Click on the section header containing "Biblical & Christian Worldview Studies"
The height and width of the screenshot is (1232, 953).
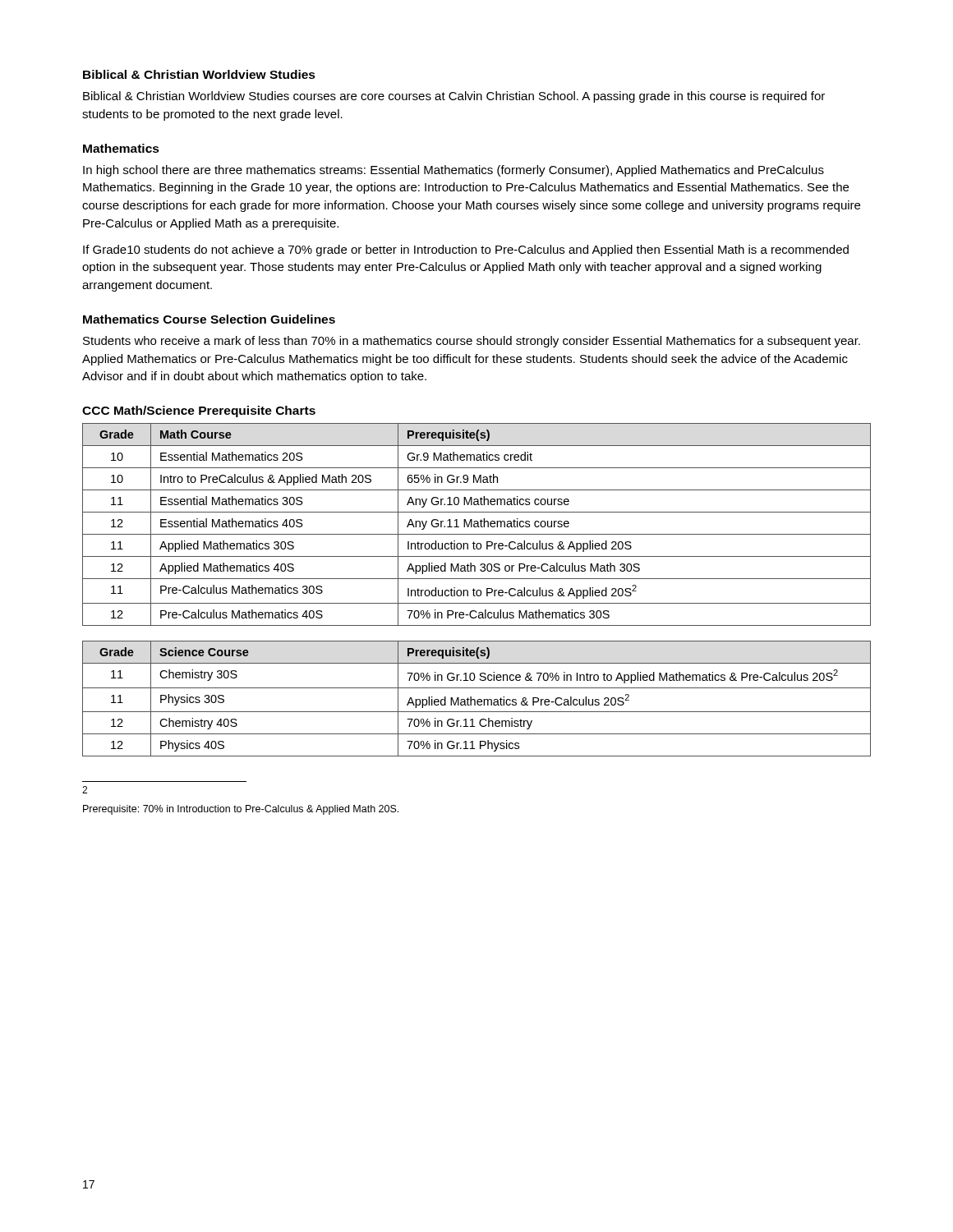(199, 74)
